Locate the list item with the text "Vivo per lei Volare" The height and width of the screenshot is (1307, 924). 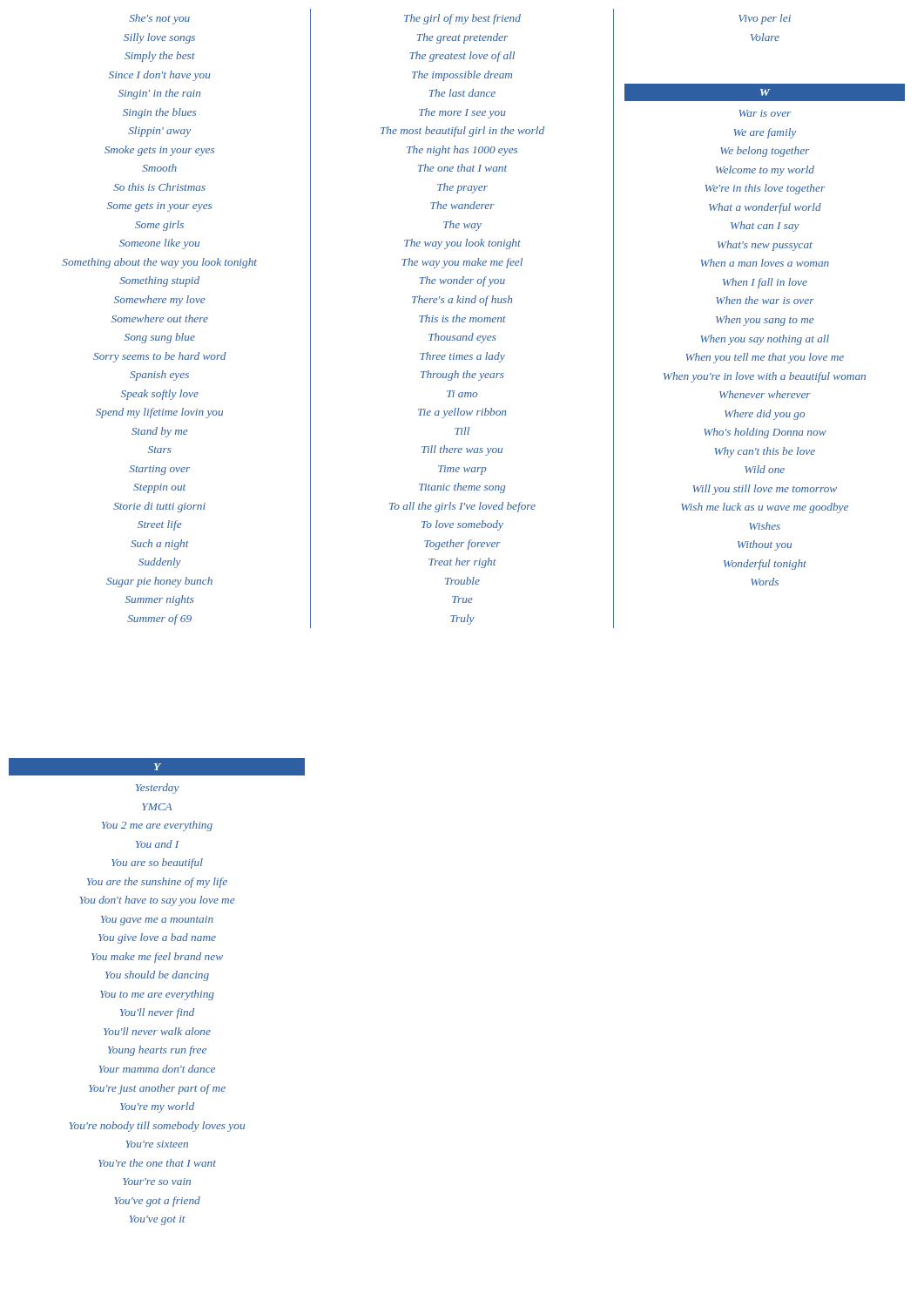765,46
